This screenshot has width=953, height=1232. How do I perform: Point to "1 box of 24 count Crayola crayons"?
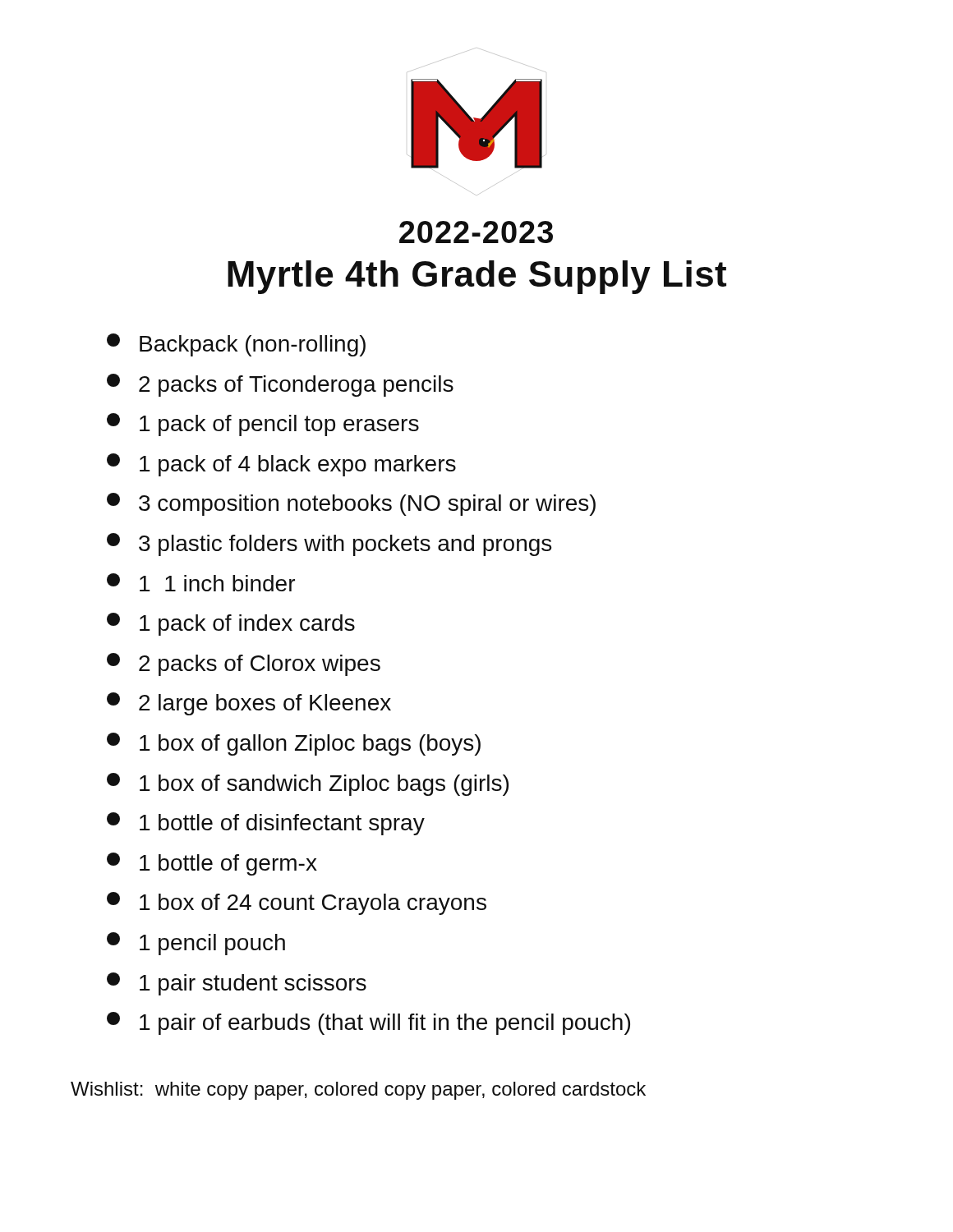[297, 903]
